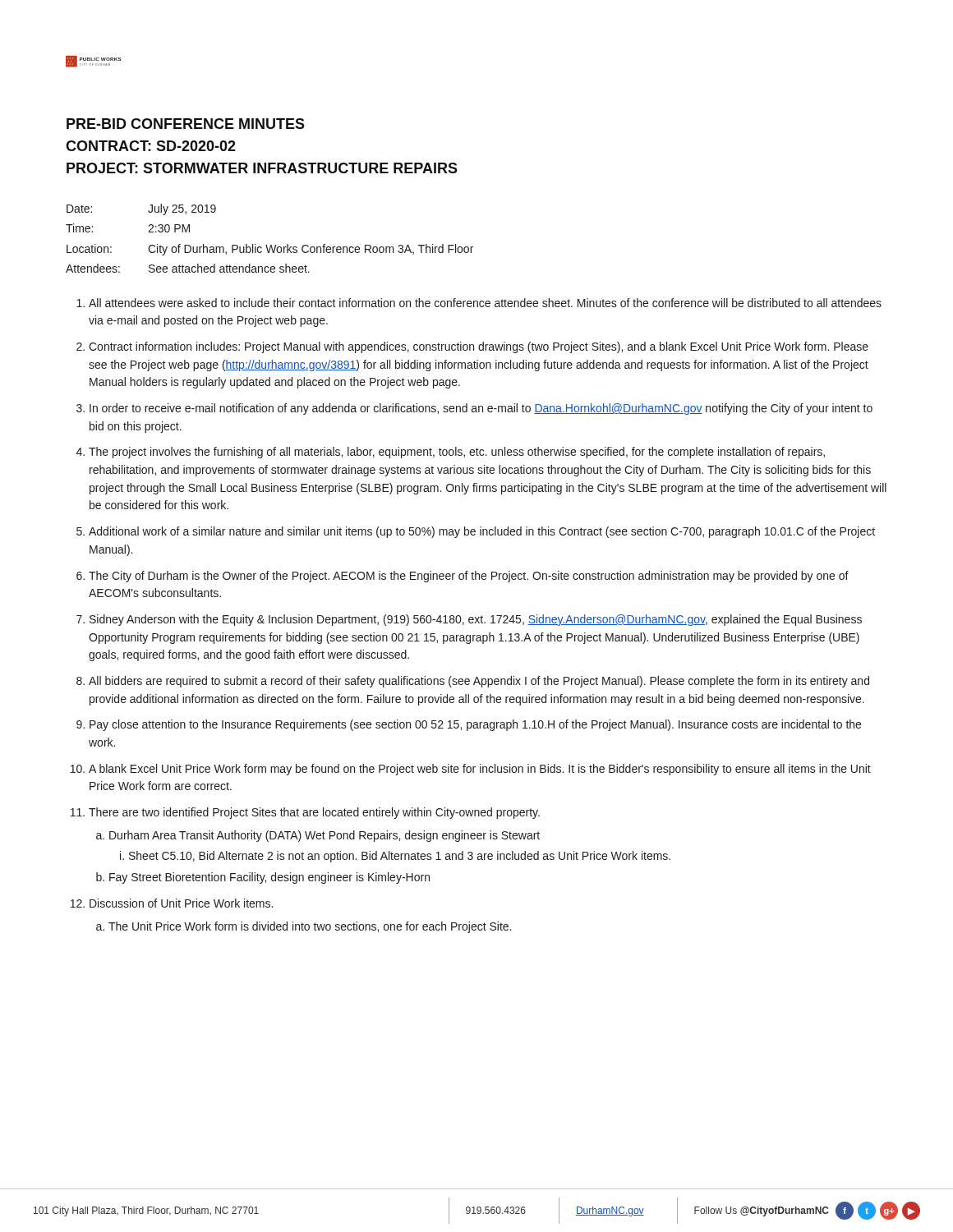Find the text block starting "The project involves"

click(x=488, y=479)
